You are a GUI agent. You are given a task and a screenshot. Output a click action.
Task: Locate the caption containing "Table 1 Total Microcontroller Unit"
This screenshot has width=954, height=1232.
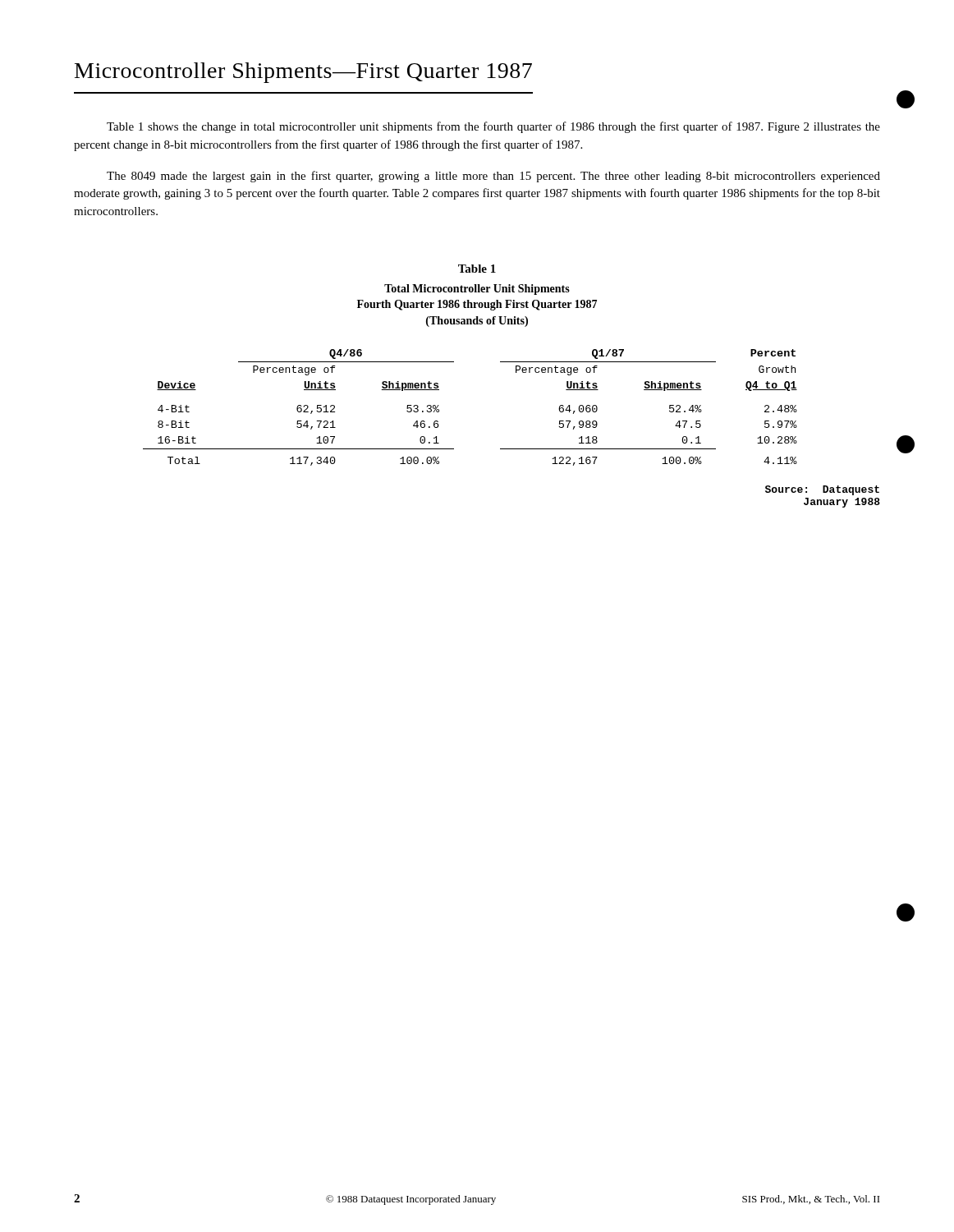(477, 295)
